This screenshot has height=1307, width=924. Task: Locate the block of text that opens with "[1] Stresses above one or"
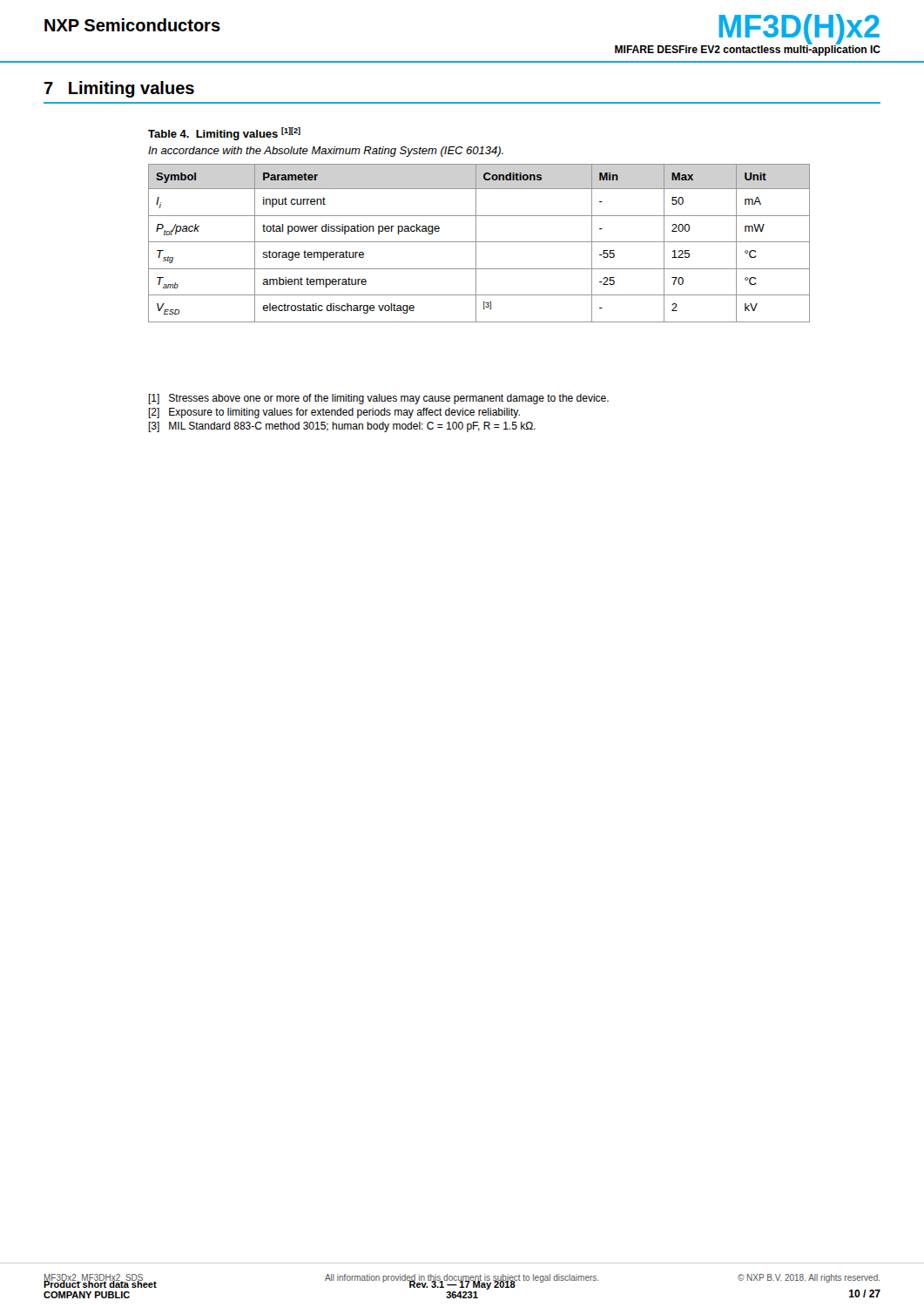[x=379, y=398]
